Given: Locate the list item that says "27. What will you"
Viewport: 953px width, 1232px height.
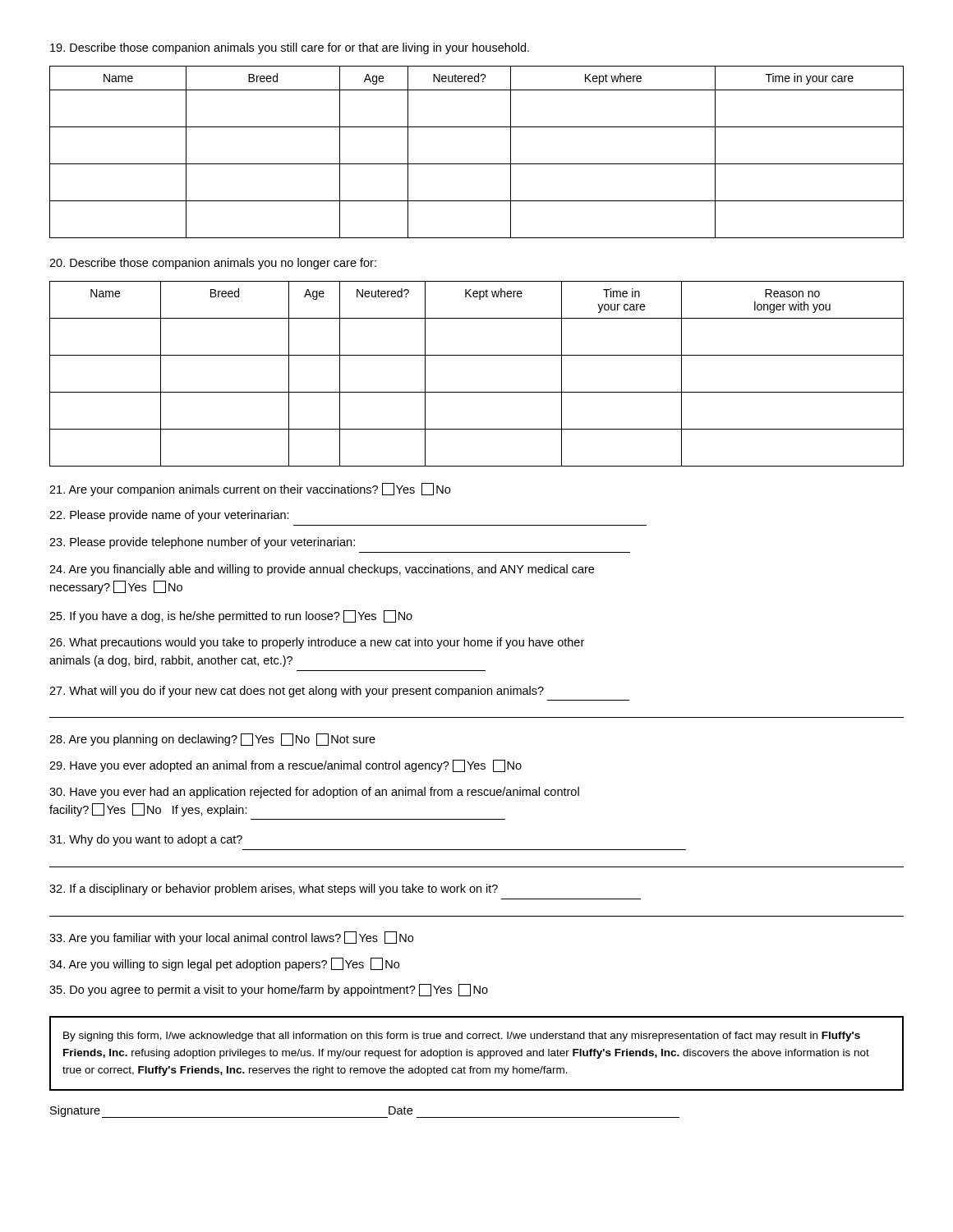Looking at the screenshot, I should 339,691.
